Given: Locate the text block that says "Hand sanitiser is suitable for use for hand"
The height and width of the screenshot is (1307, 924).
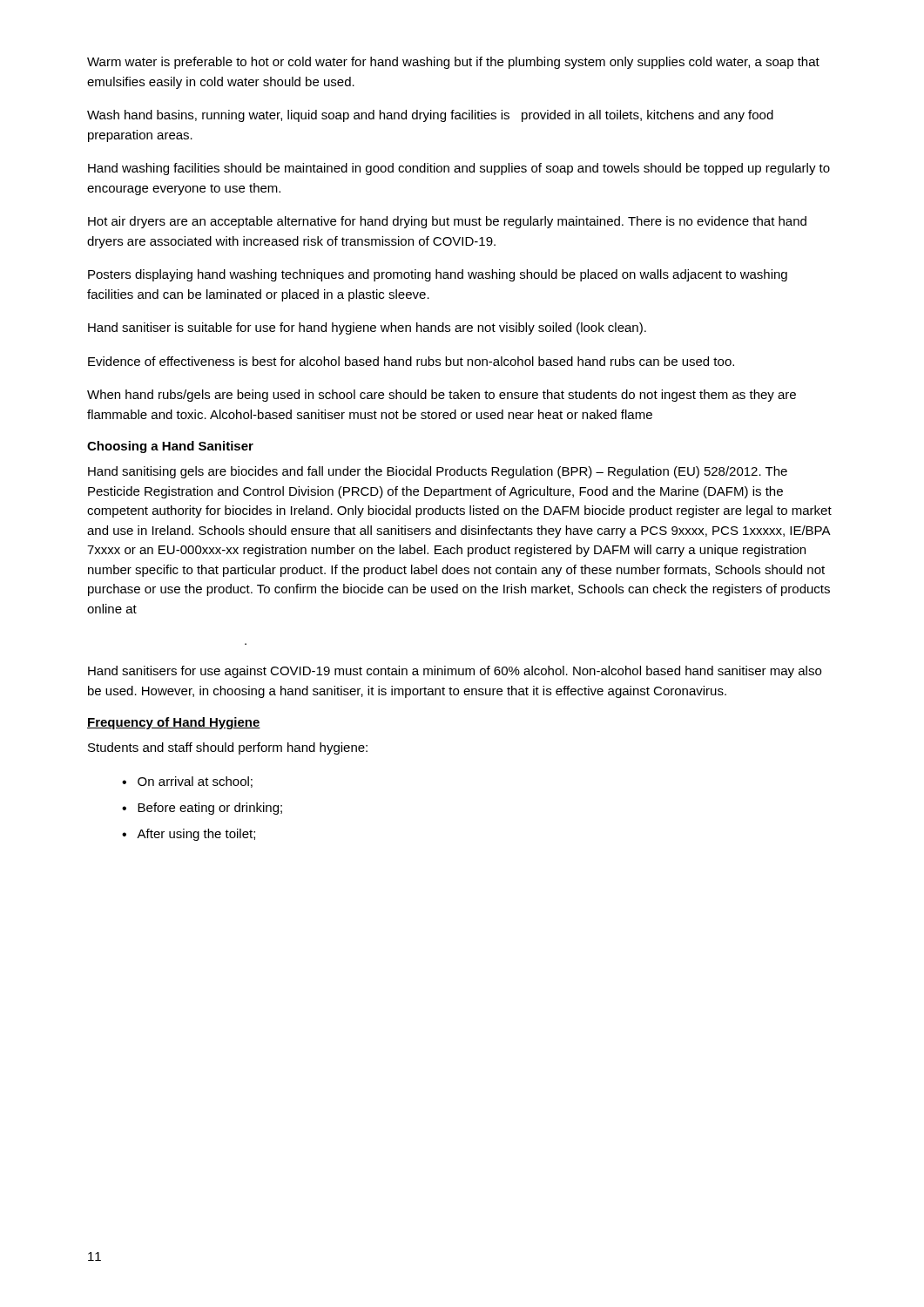Looking at the screenshot, I should point(367,327).
